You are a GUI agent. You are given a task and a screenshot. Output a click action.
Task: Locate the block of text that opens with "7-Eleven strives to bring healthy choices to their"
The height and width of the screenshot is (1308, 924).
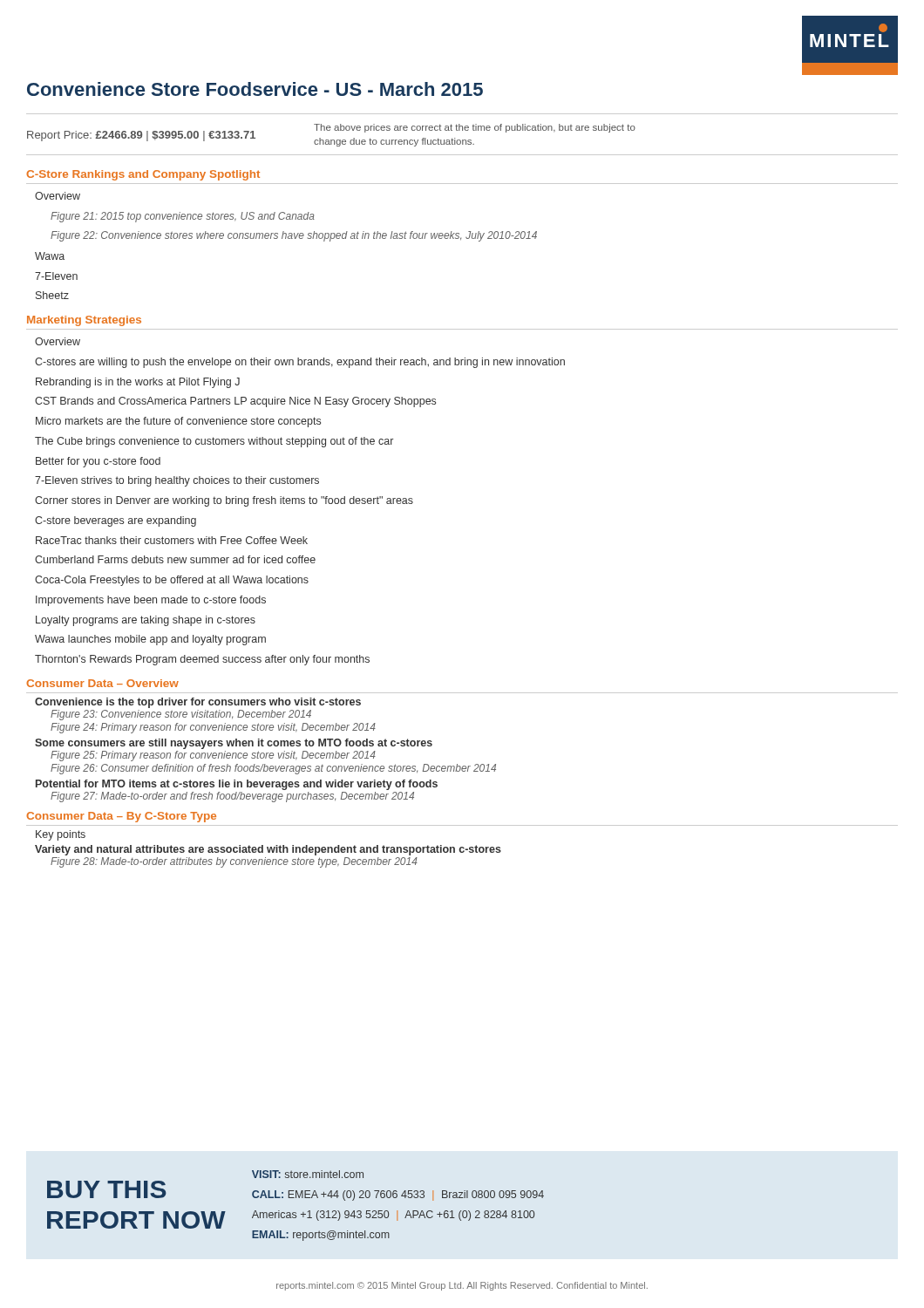click(177, 481)
